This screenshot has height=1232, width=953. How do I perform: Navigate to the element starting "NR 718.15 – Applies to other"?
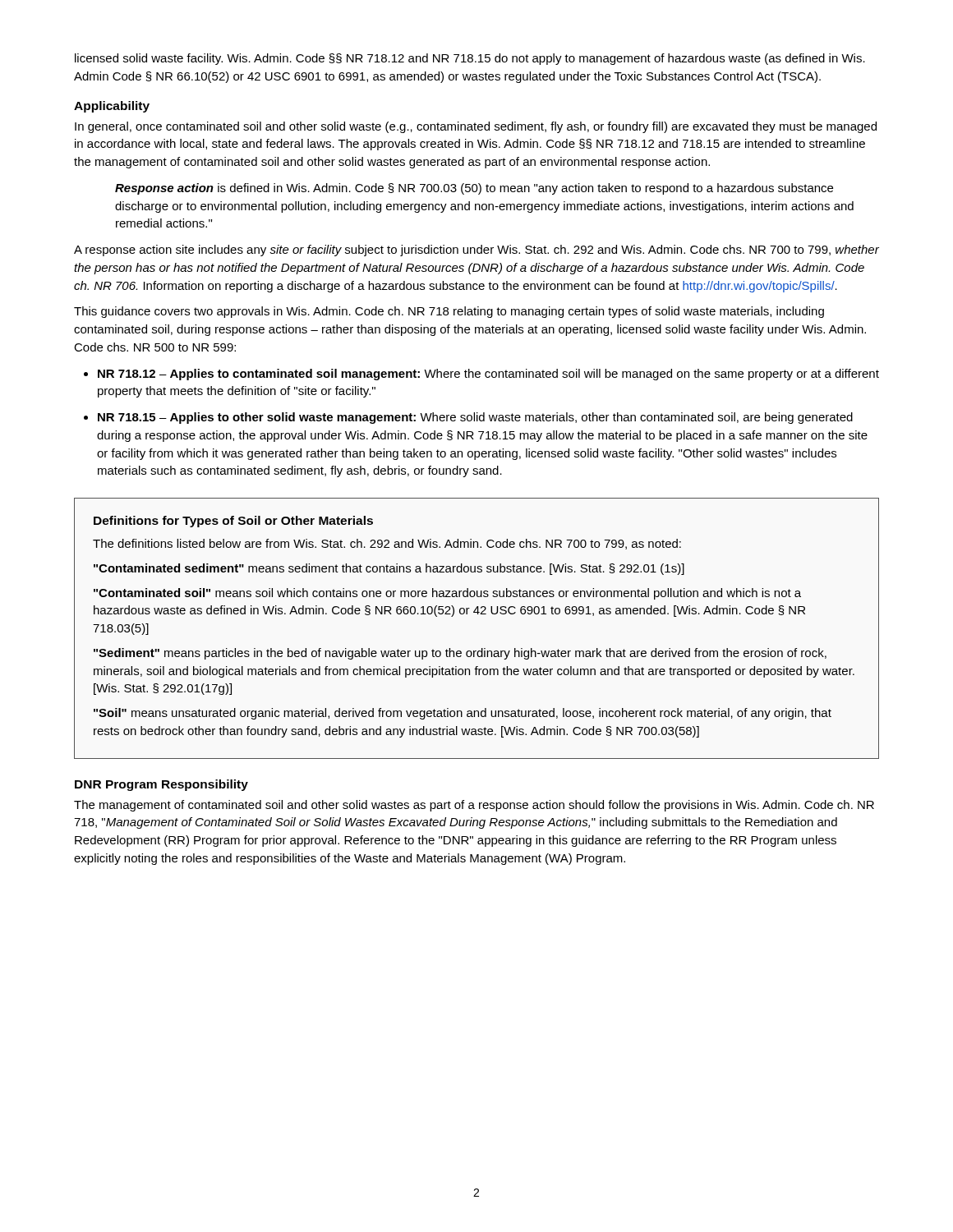tap(482, 444)
